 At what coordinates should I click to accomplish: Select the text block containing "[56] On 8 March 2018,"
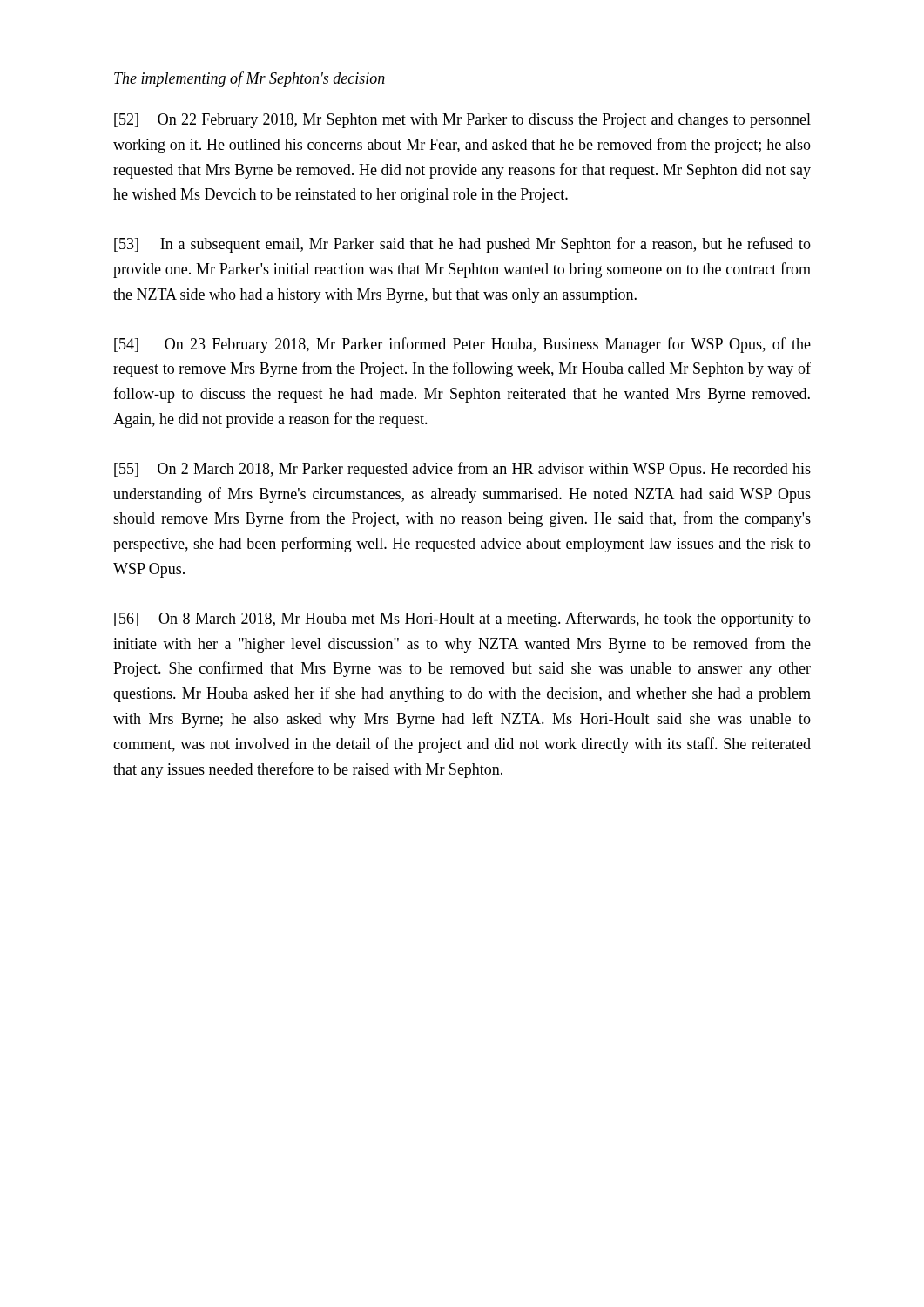coord(462,694)
